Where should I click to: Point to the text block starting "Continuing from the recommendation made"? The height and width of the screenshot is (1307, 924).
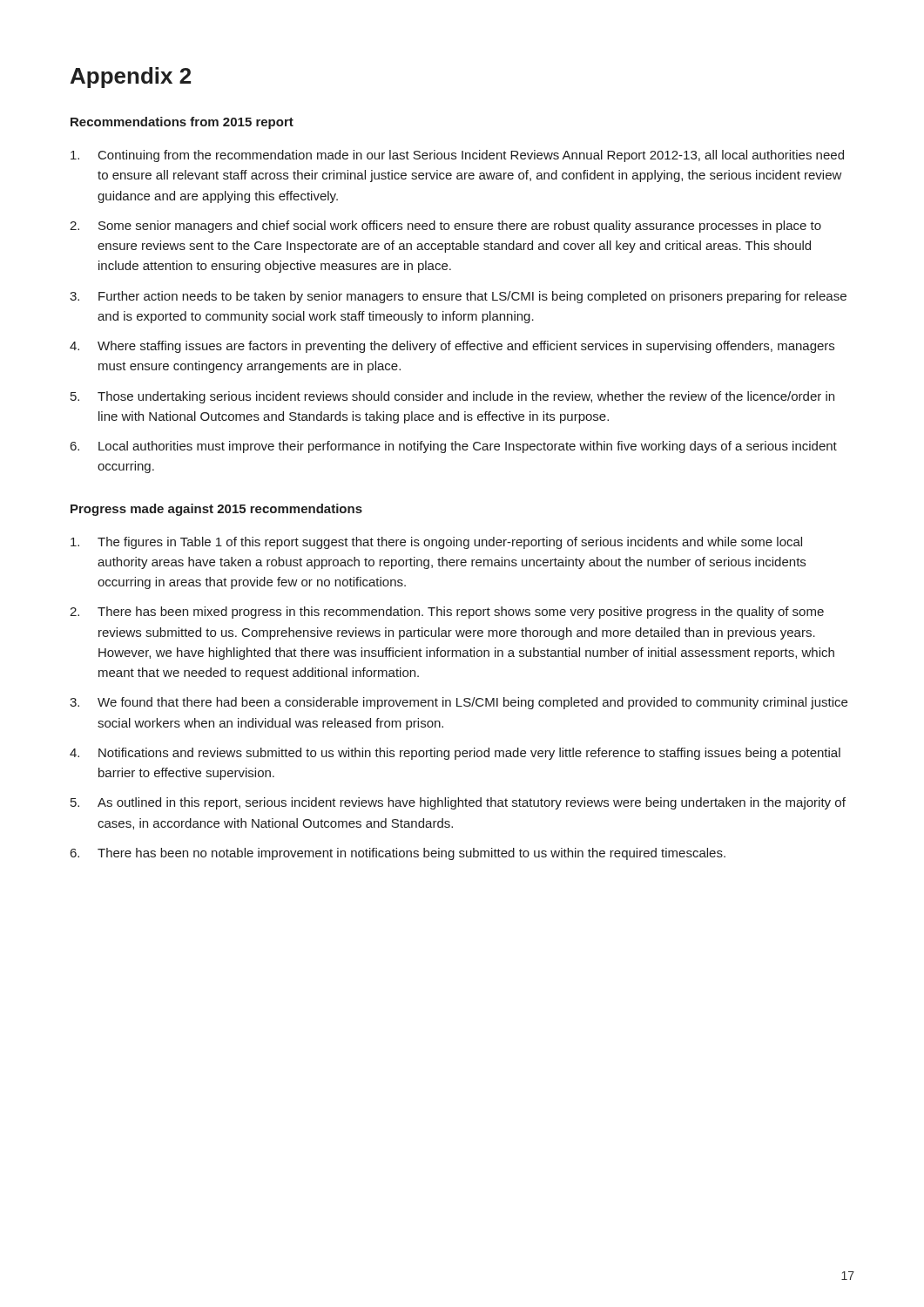[x=462, y=175]
